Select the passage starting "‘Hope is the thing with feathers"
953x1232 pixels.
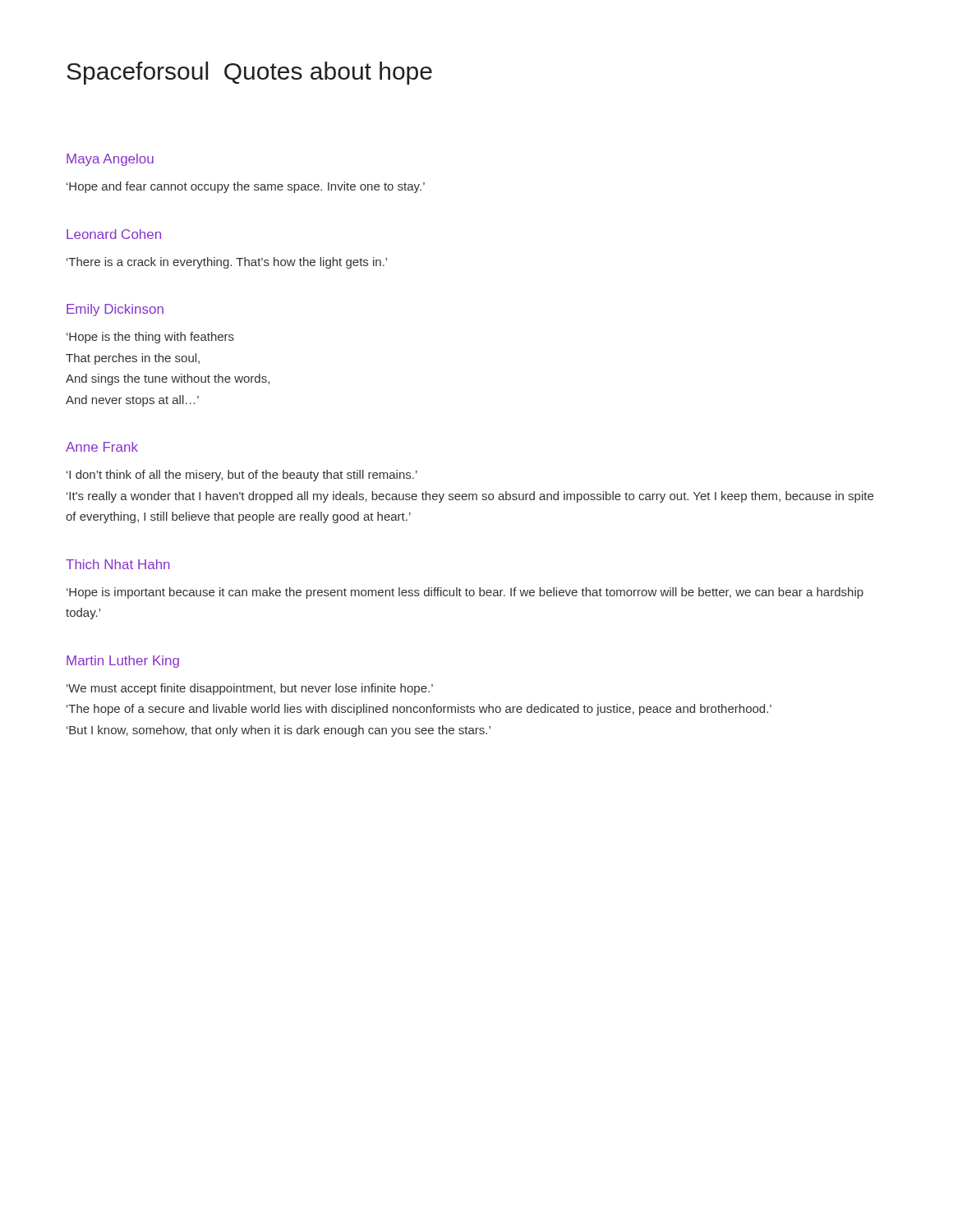click(168, 368)
